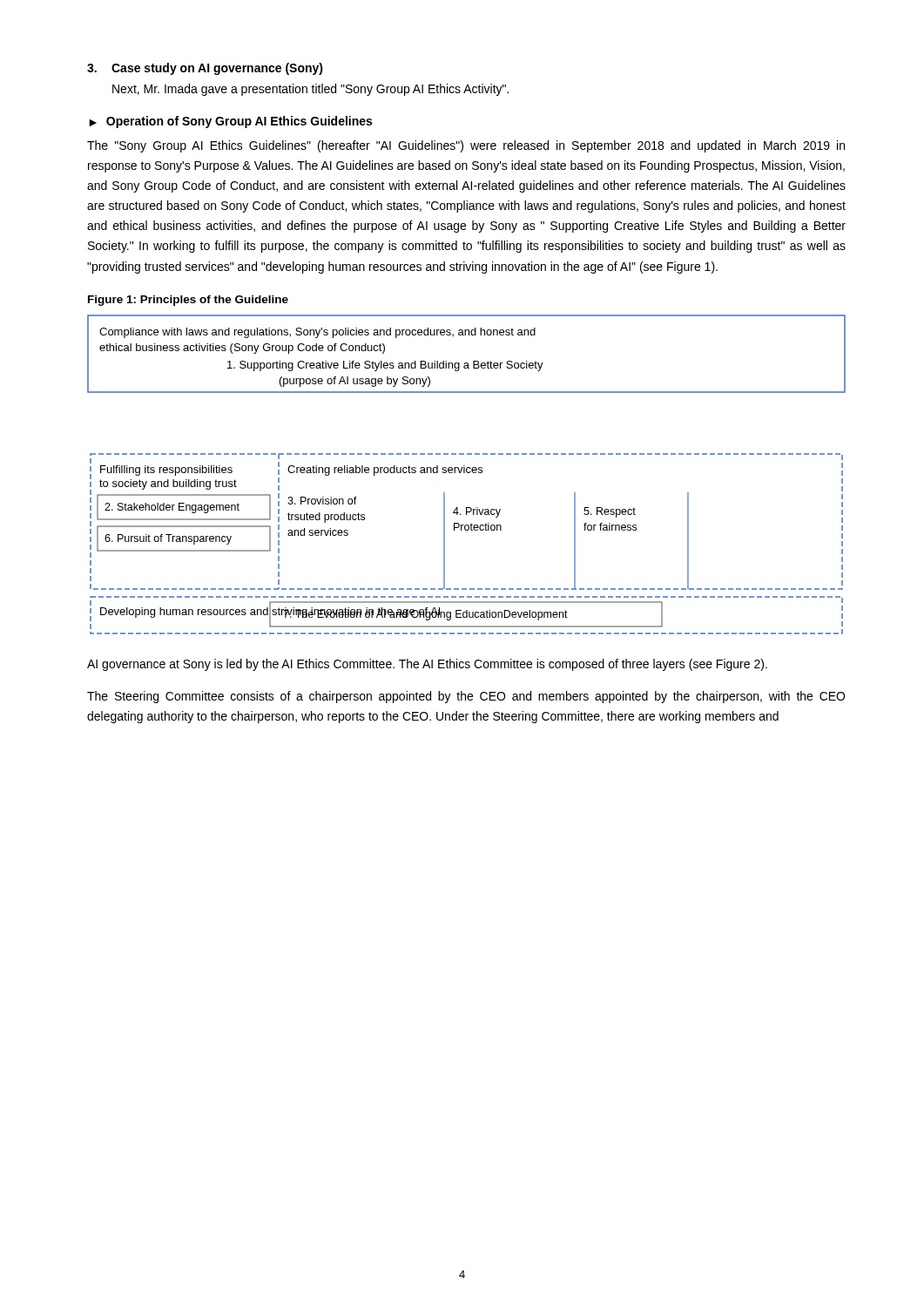Click on the passage starting "Figure 1: Principles of"

(x=188, y=299)
